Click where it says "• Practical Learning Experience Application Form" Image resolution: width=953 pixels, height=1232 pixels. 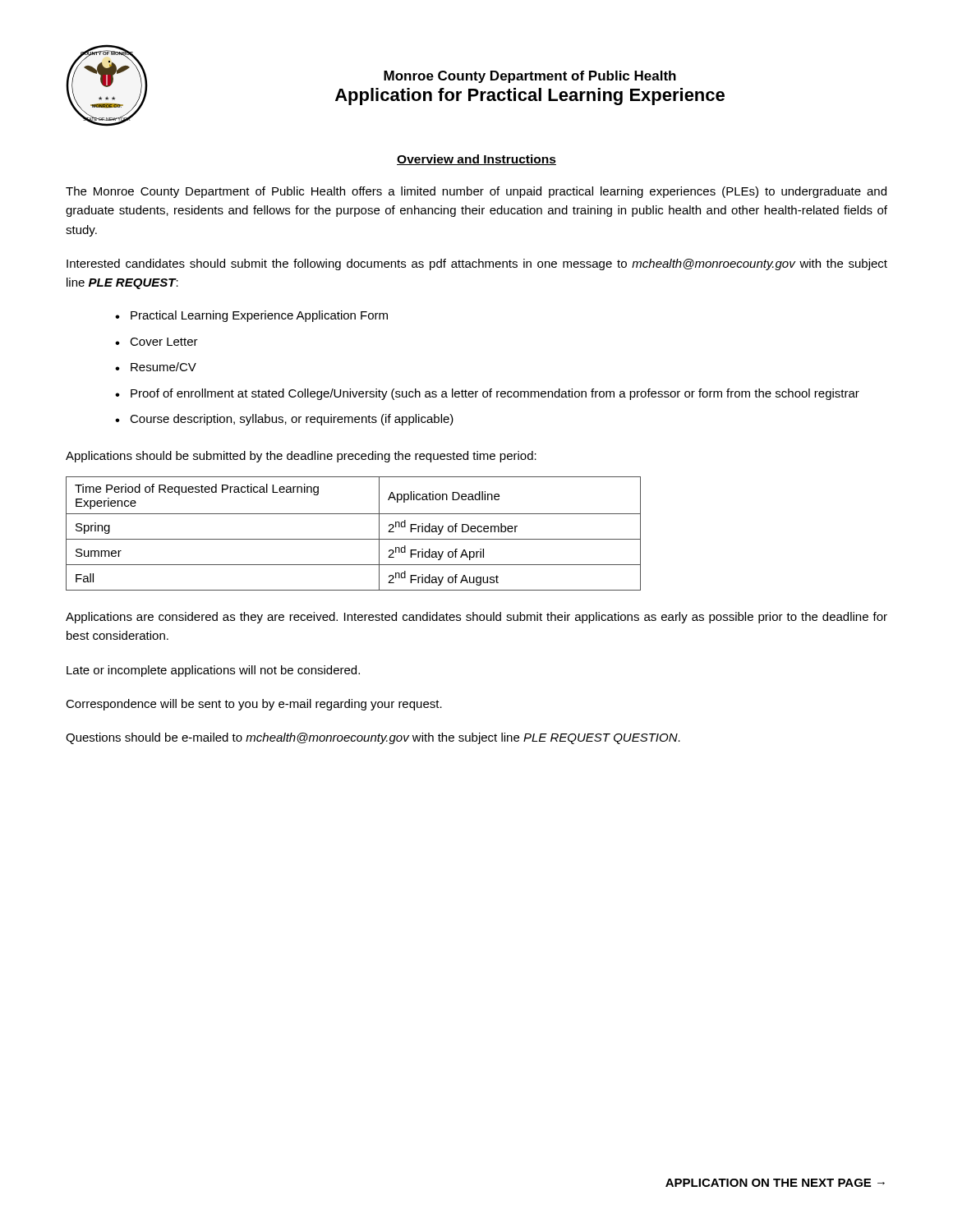click(252, 317)
